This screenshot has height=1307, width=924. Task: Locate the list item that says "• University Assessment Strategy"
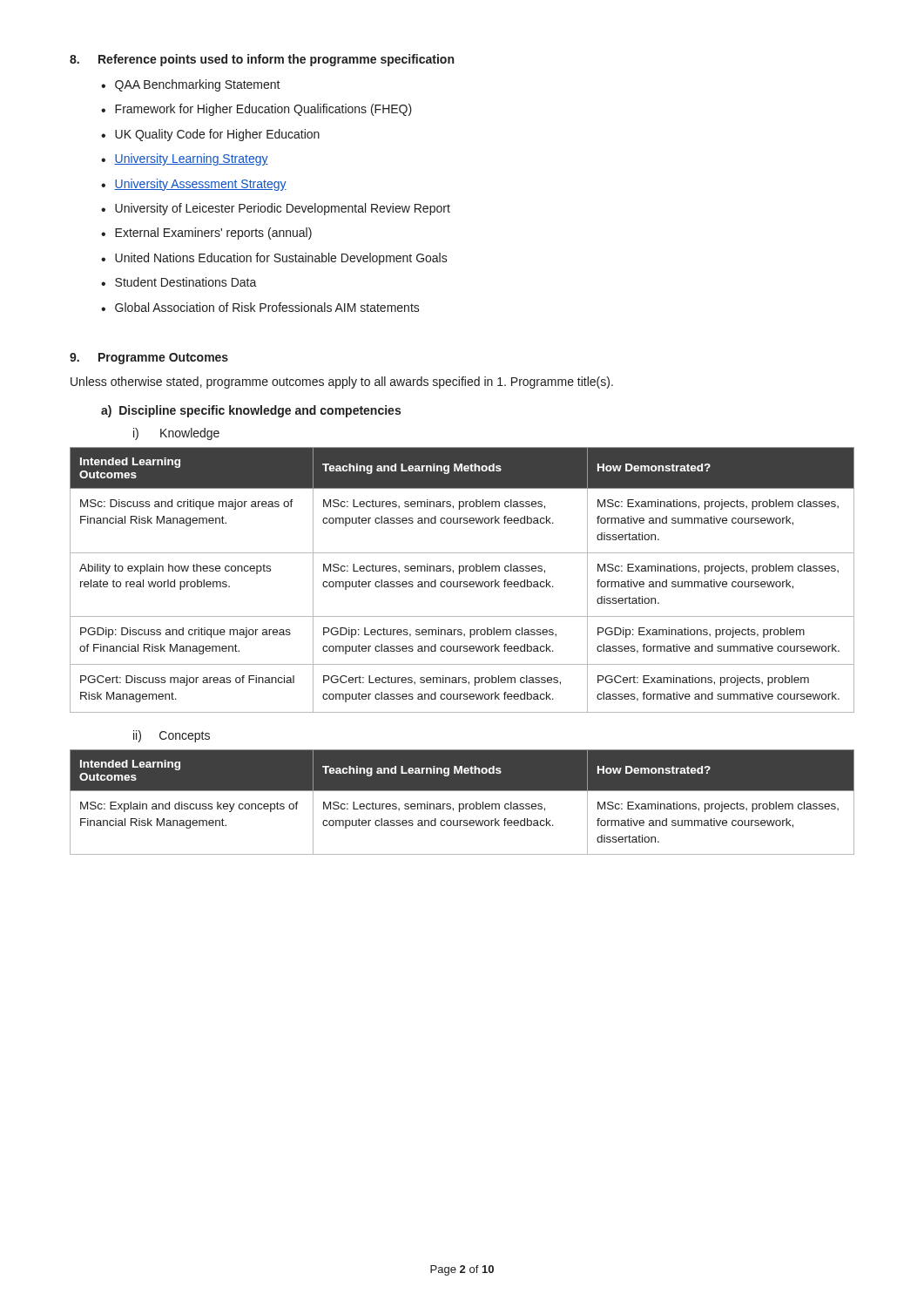194,185
